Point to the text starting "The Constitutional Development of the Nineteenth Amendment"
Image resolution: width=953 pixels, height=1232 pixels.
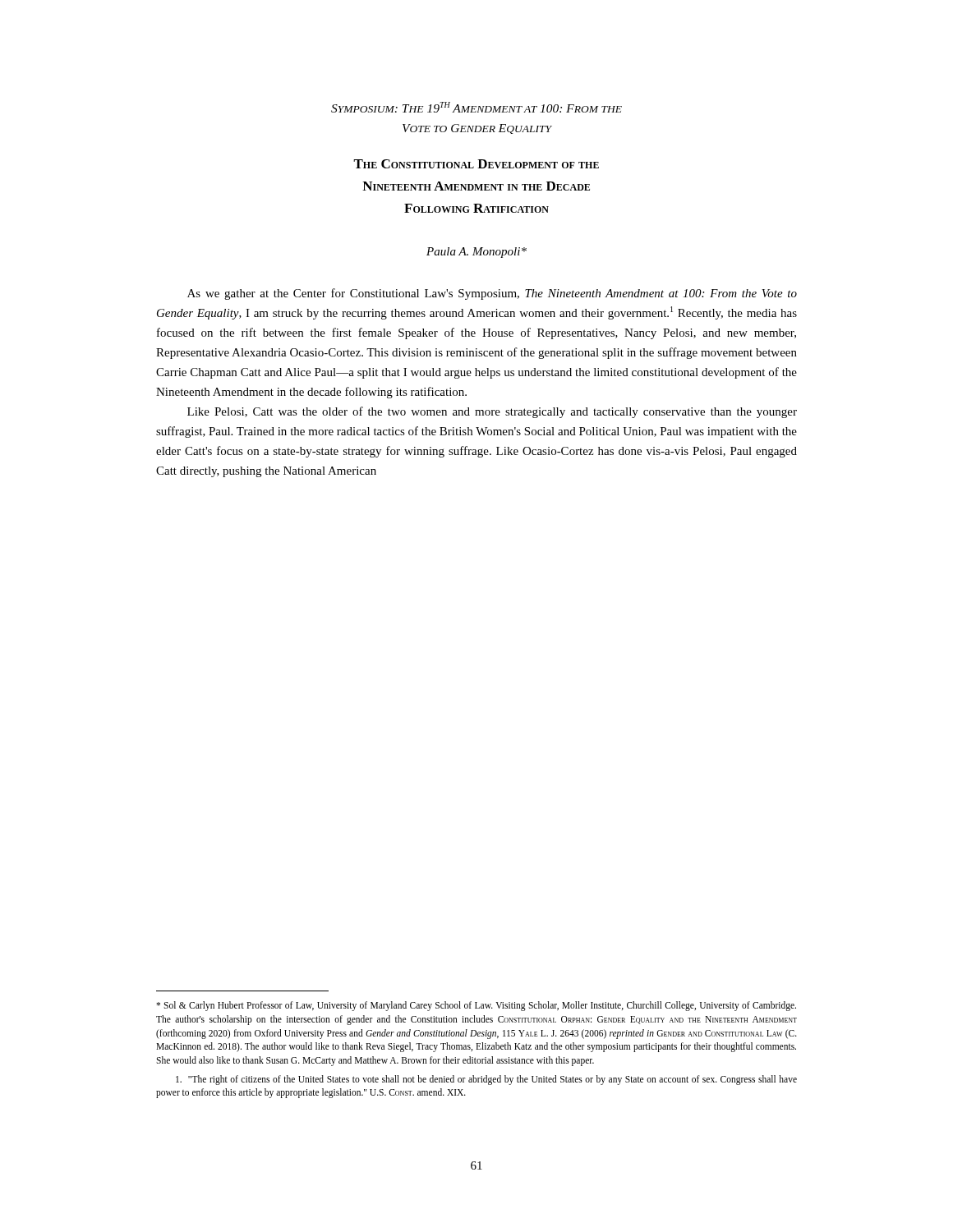[x=476, y=186]
